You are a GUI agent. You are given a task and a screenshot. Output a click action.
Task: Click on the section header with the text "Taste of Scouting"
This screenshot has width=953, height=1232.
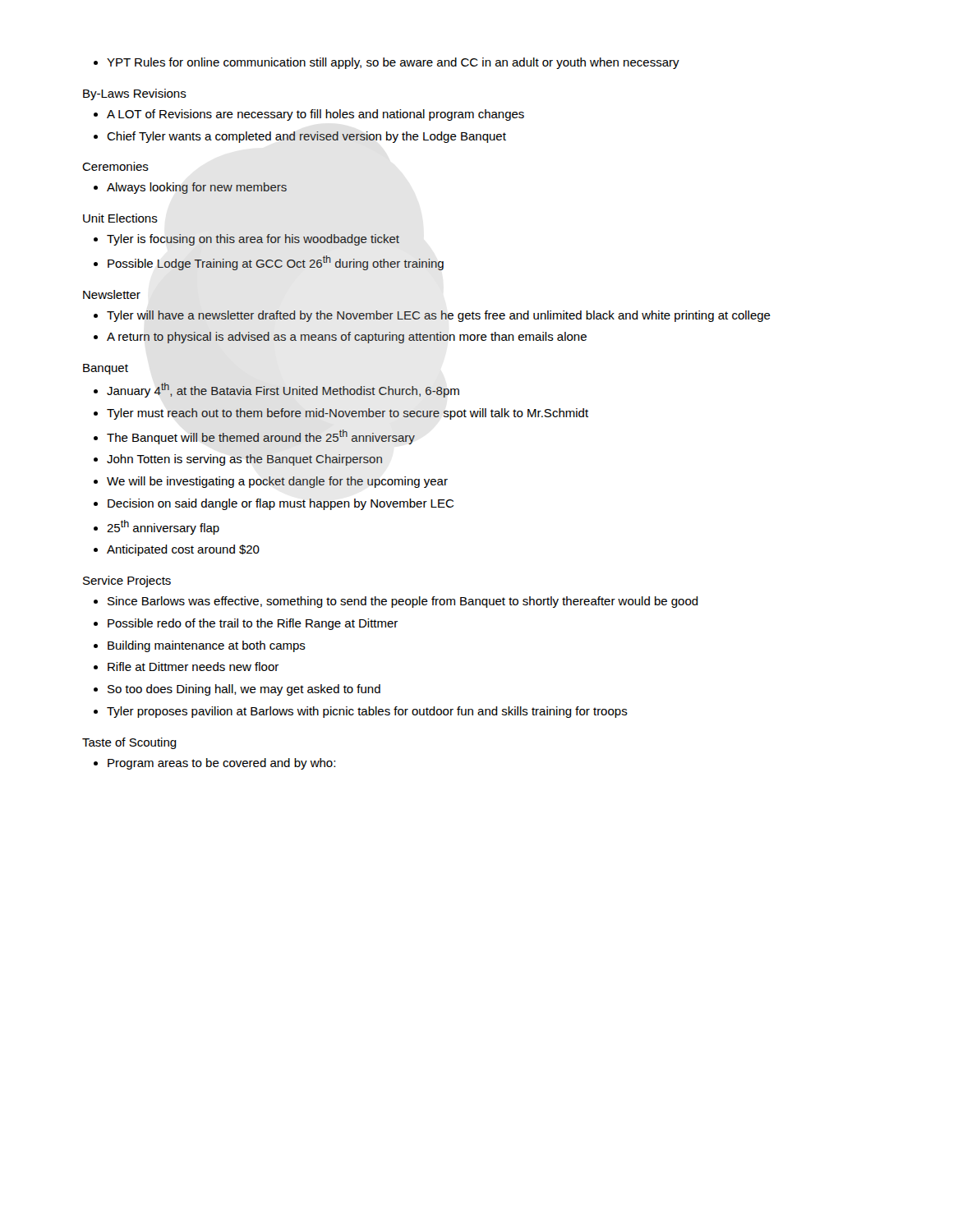(x=129, y=742)
